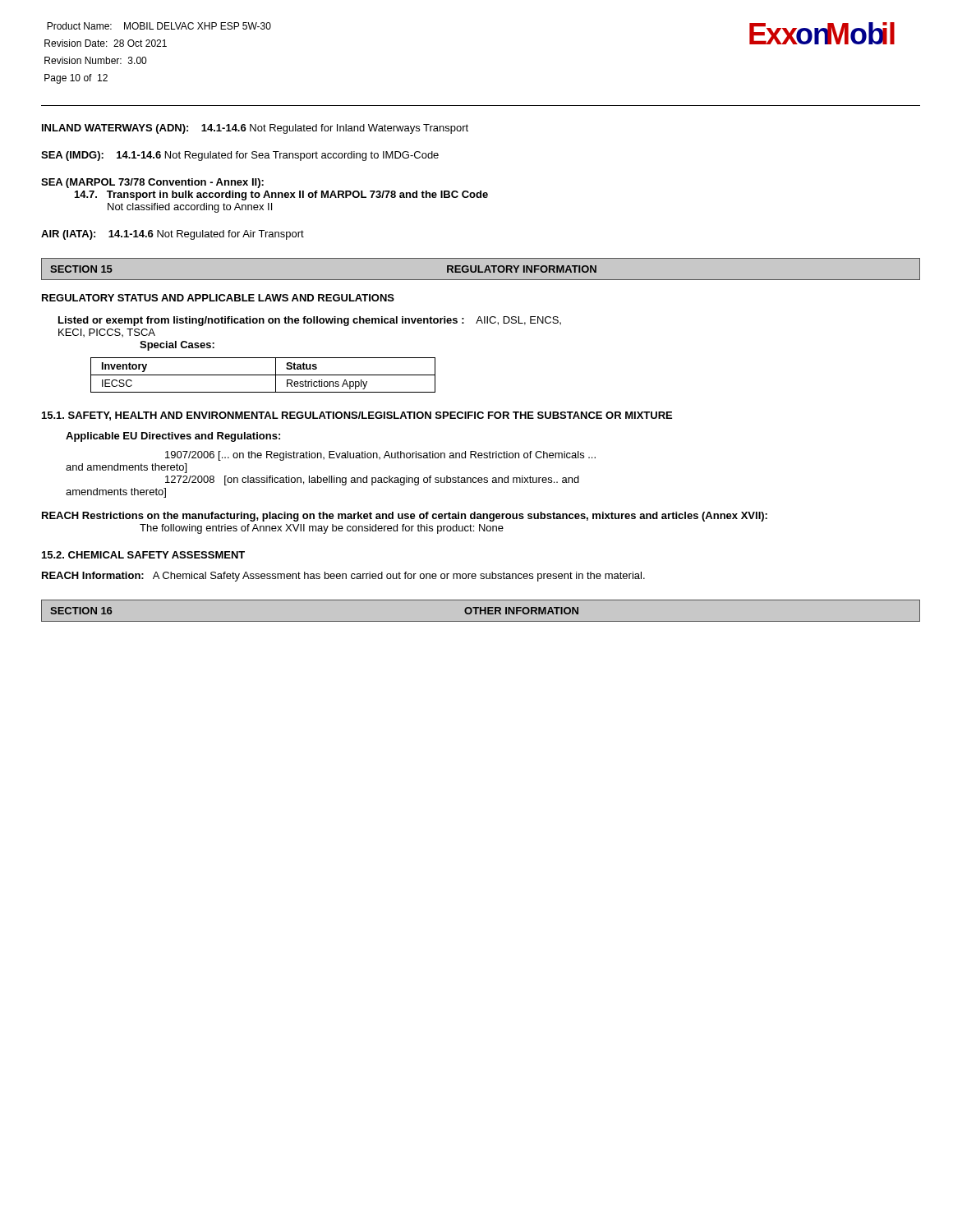The width and height of the screenshot is (953, 1232).
Task: Where does it say "SECTION 16 OTHER INFORMATION"?
Action: click(481, 611)
